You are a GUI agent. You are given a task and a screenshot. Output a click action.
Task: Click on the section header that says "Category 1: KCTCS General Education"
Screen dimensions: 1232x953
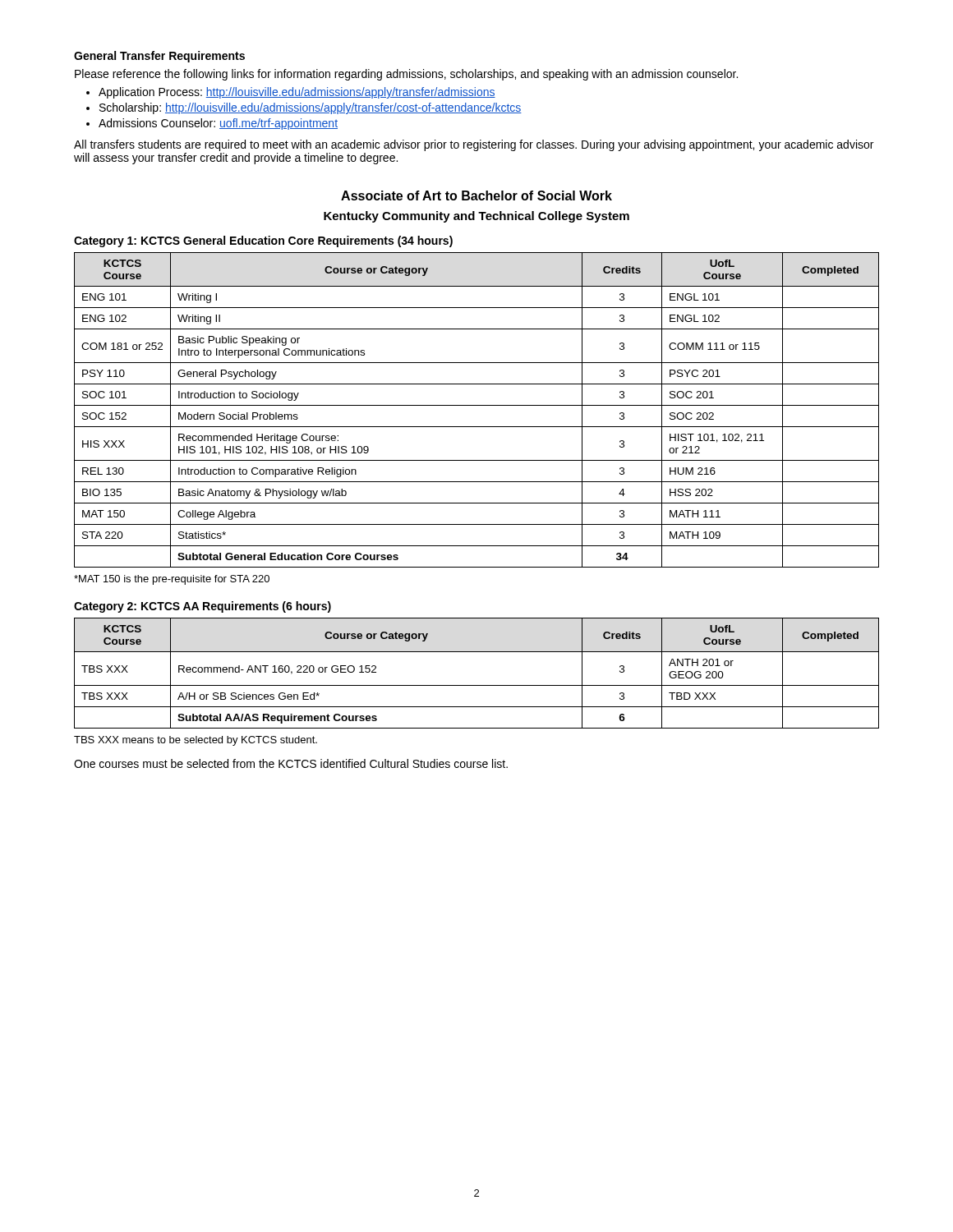pyautogui.click(x=263, y=241)
